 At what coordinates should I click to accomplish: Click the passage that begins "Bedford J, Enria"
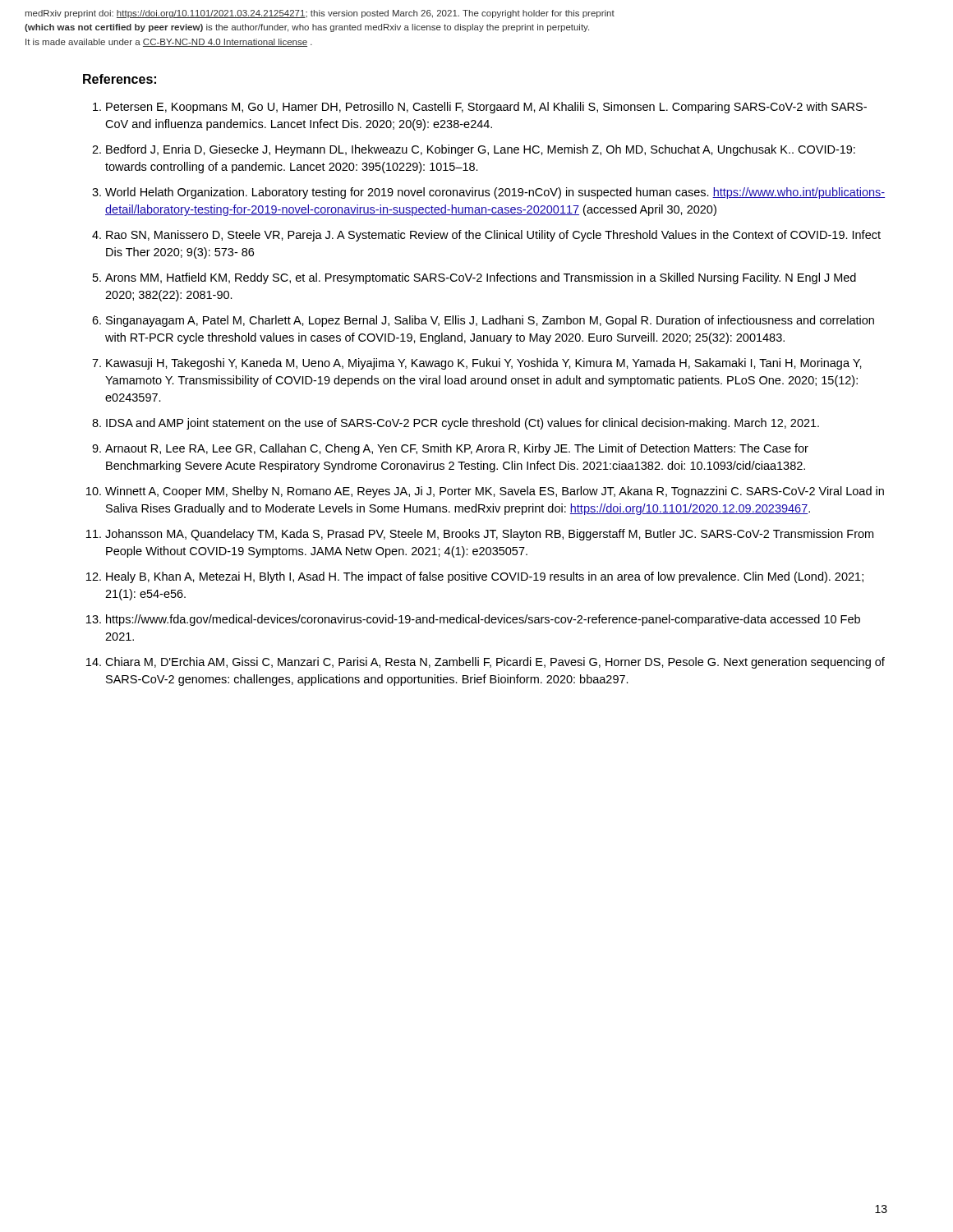click(496, 159)
